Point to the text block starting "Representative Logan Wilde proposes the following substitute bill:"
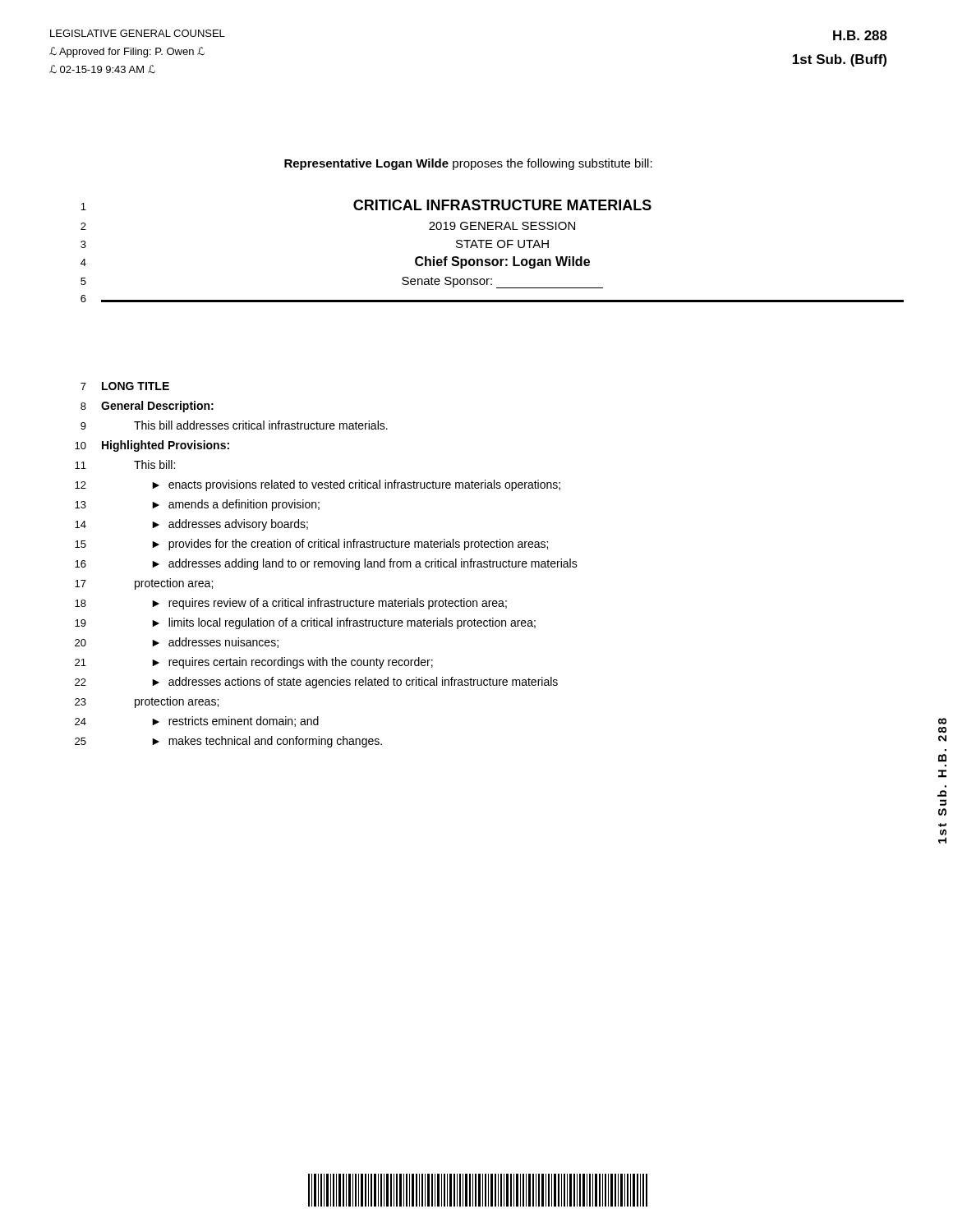The height and width of the screenshot is (1232, 953). coord(468,163)
